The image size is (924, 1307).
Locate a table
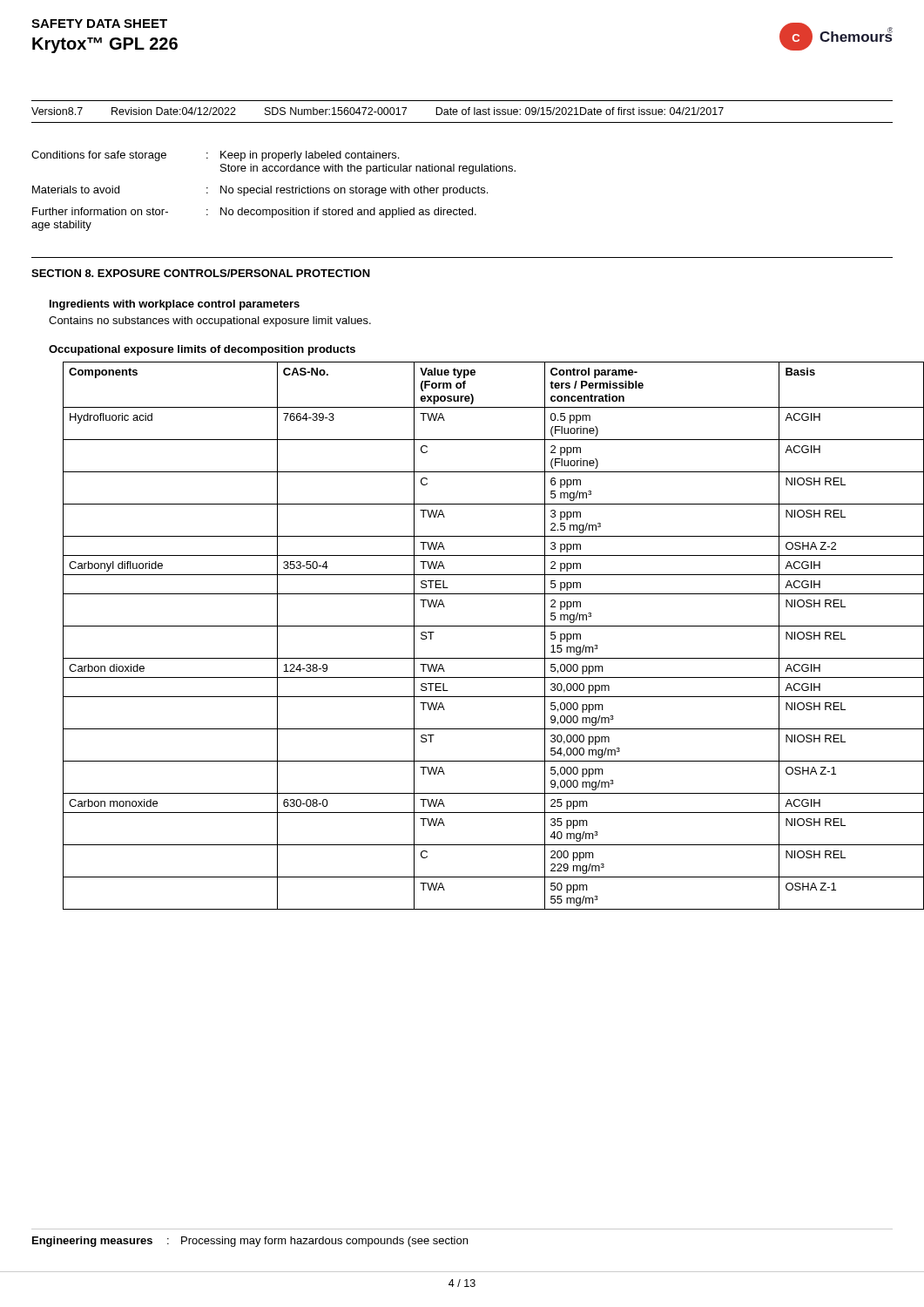click(462, 112)
